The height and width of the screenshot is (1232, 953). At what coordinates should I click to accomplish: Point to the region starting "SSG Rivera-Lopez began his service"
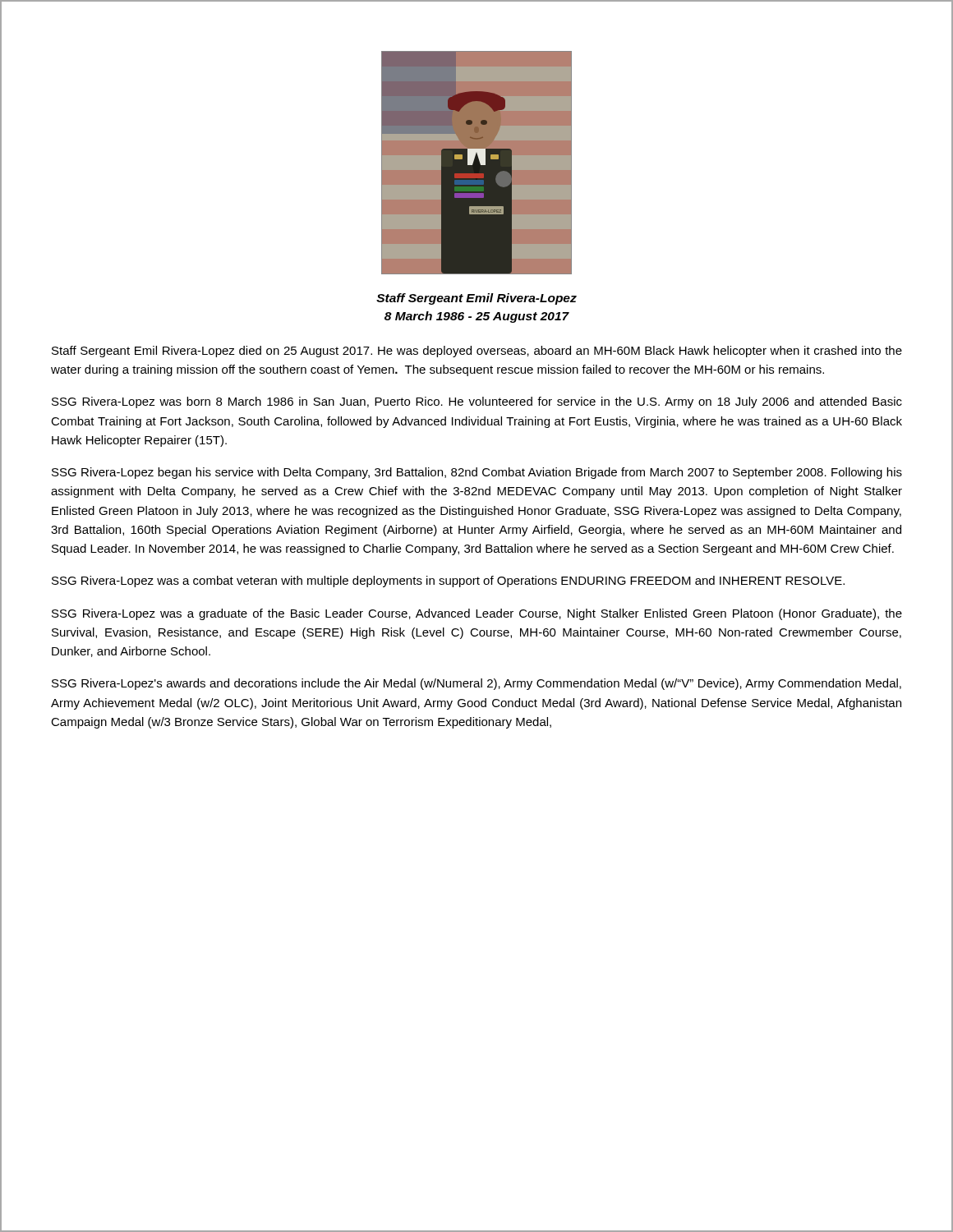(x=476, y=510)
